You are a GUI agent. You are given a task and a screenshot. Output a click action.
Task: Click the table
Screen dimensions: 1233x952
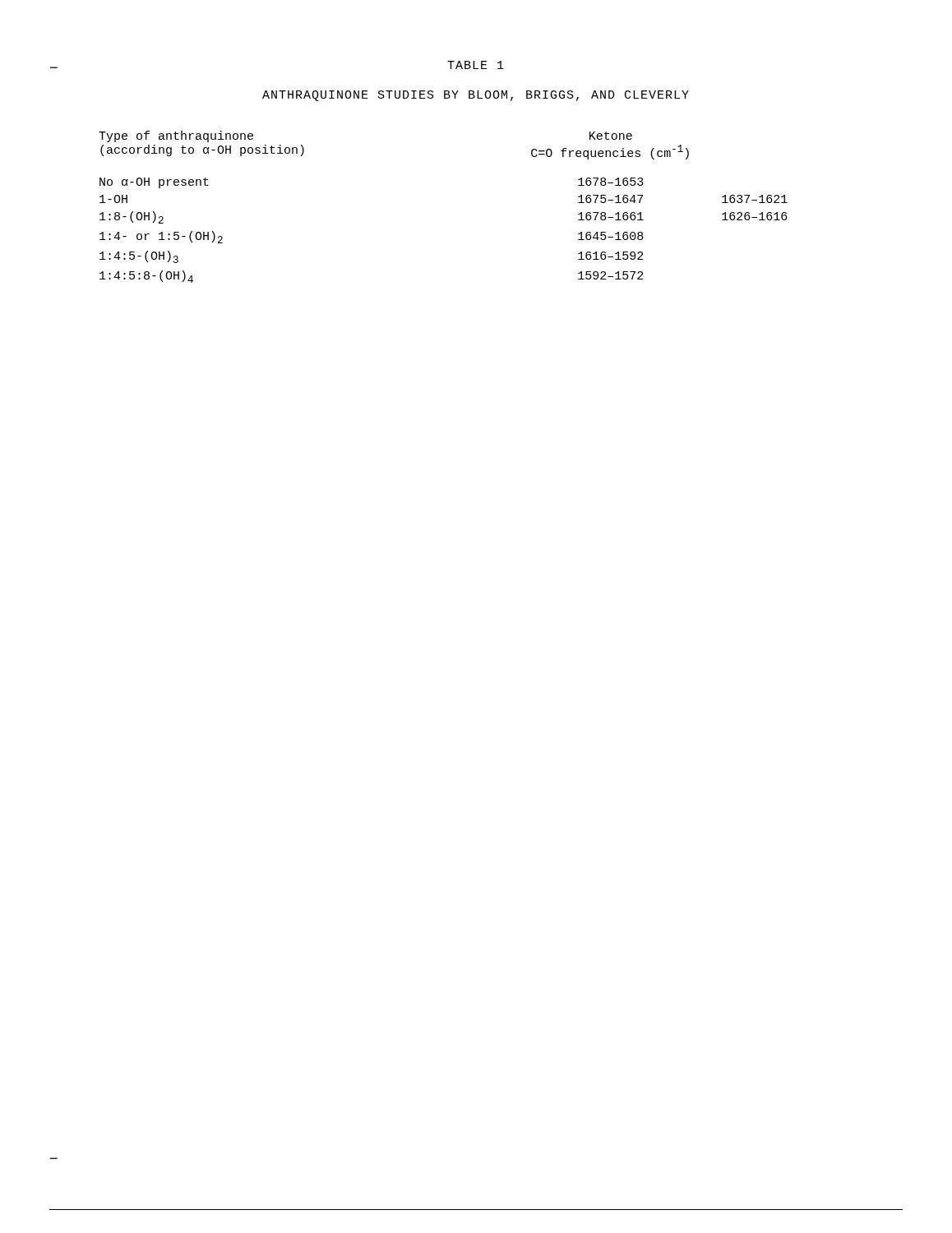(492, 209)
